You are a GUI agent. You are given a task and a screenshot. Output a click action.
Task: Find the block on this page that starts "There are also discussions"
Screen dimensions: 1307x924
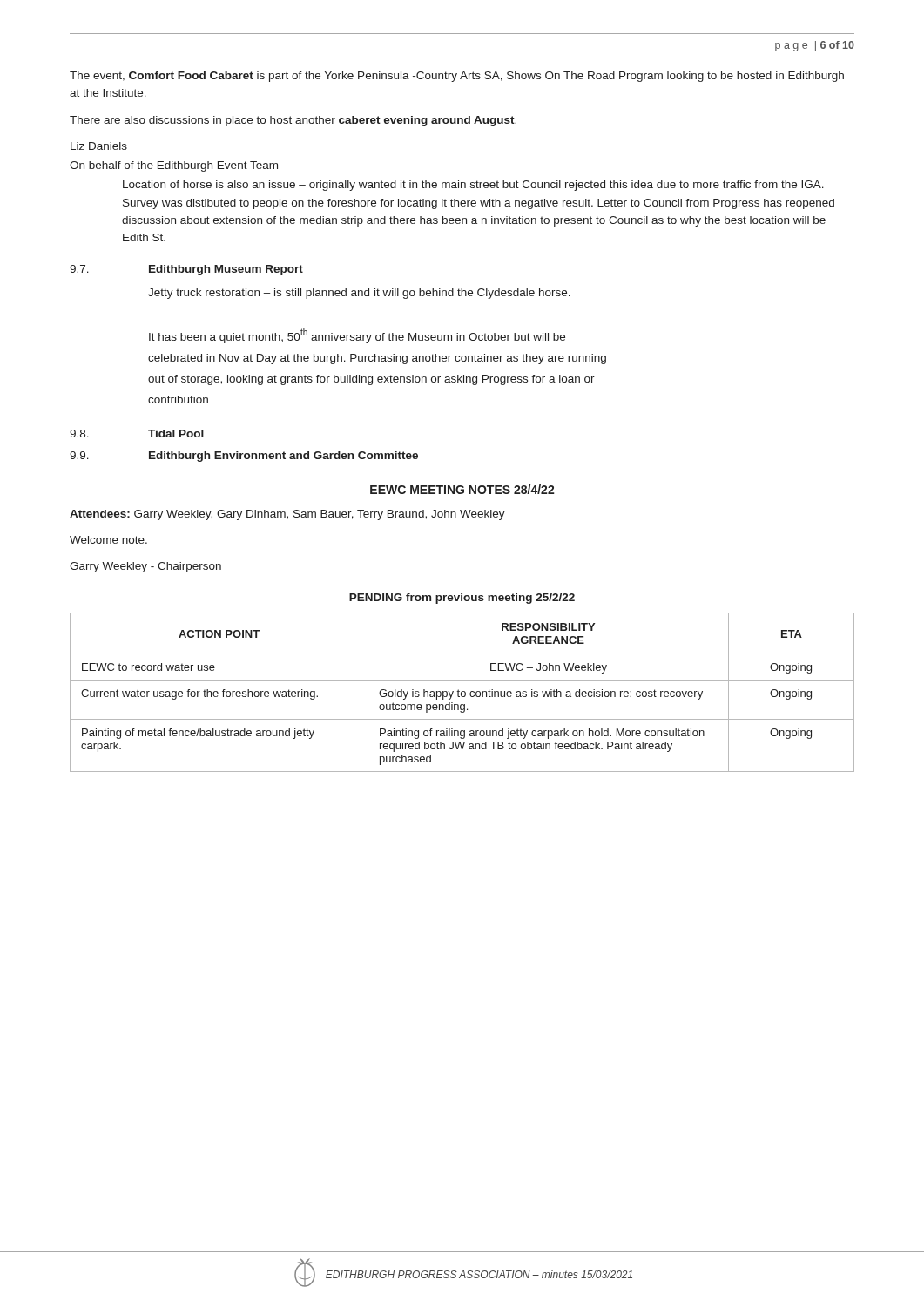click(294, 119)
